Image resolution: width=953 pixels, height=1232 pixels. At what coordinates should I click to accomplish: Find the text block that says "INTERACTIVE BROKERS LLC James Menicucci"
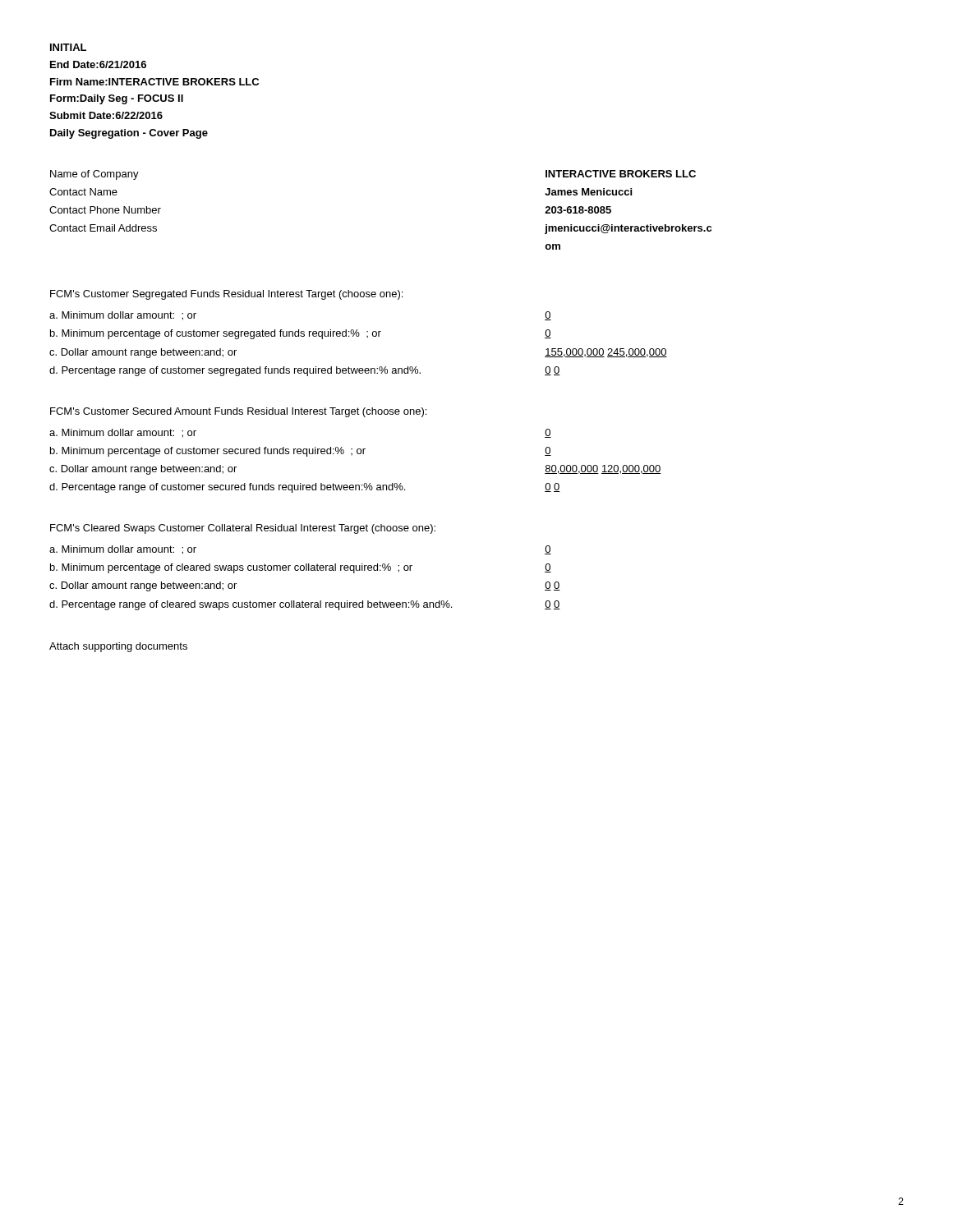tap(621, 174)
